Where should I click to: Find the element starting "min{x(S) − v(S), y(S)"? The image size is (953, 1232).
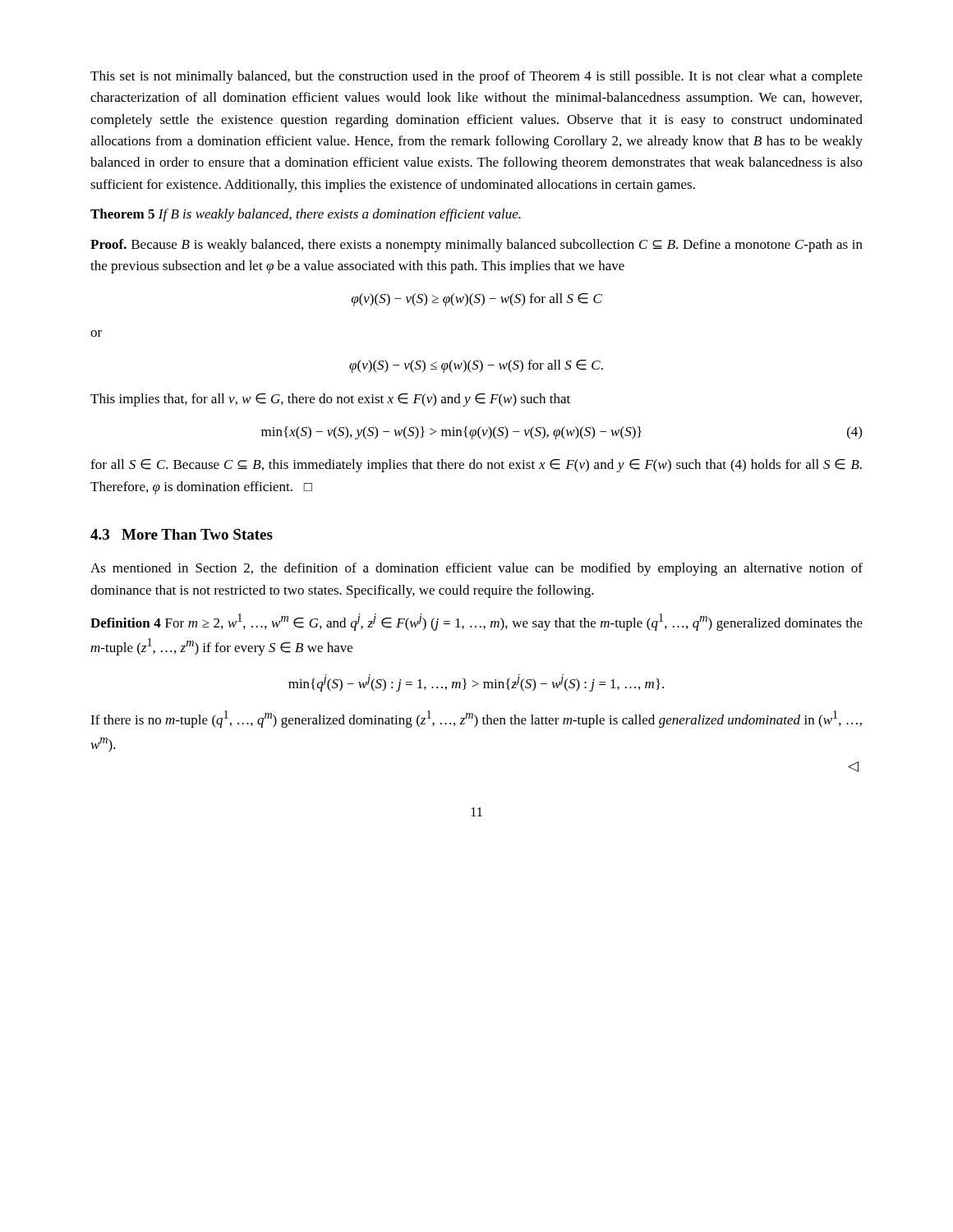tap(476, 432)
